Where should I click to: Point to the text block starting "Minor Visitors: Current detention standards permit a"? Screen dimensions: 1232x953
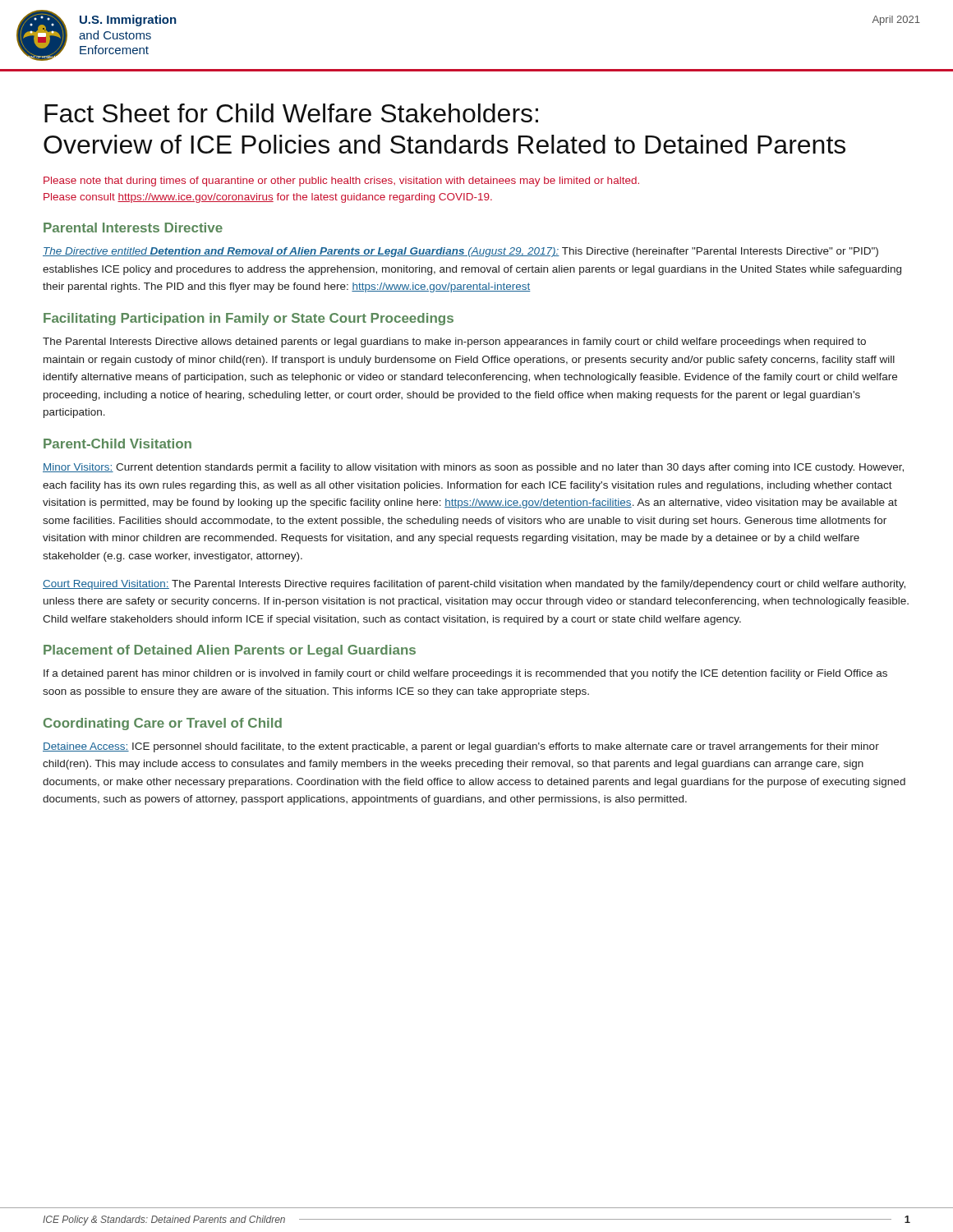click(x=476, y=512)
